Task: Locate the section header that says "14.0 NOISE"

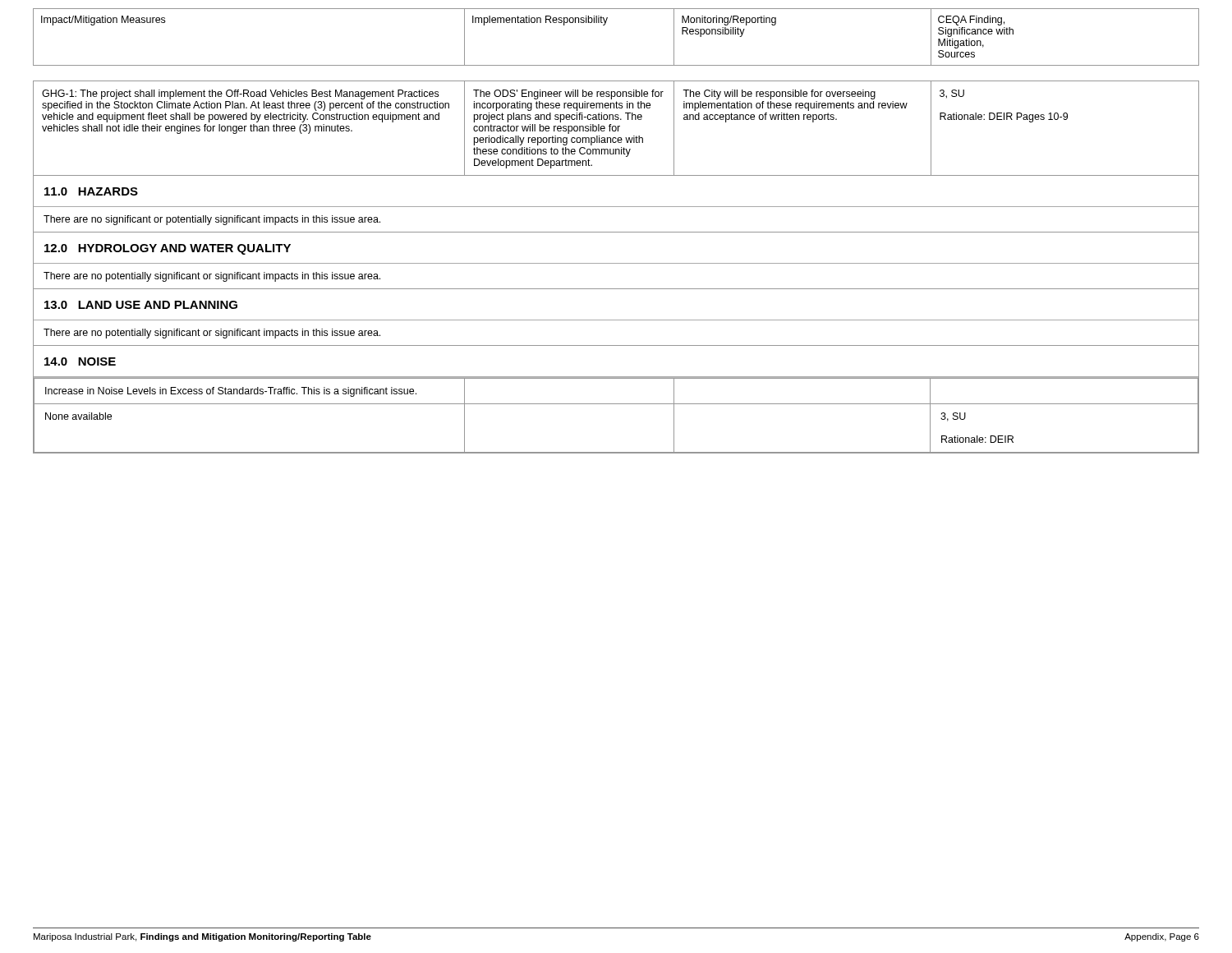Action: coord(80,361)
